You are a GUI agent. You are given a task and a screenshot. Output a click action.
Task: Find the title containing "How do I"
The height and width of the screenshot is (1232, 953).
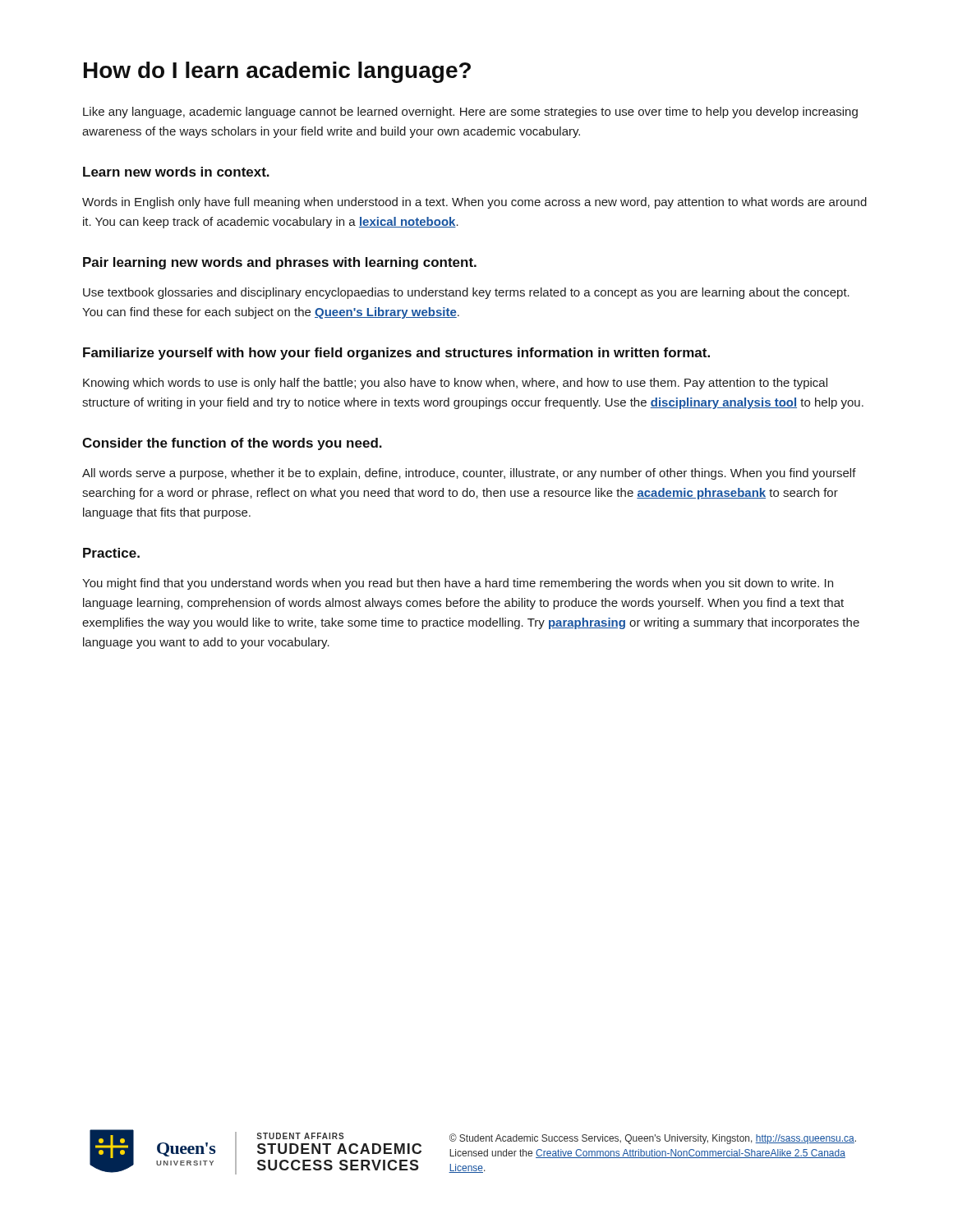click(277, 70)
